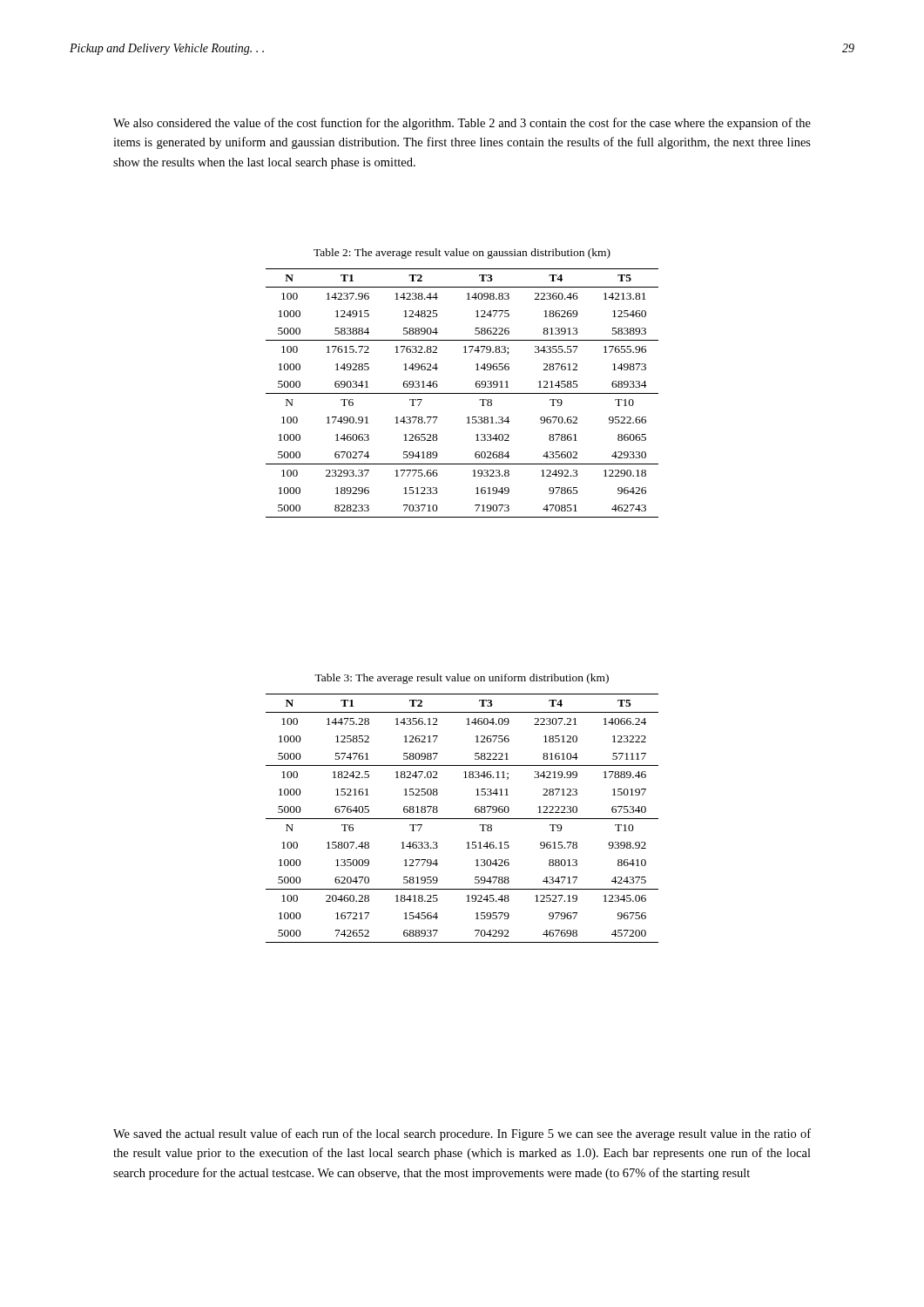Image resolution: width=924 pixels, height=1307 pixels.
Task: Click on the text block starting "We also considered the"
Action: point(462,142)
